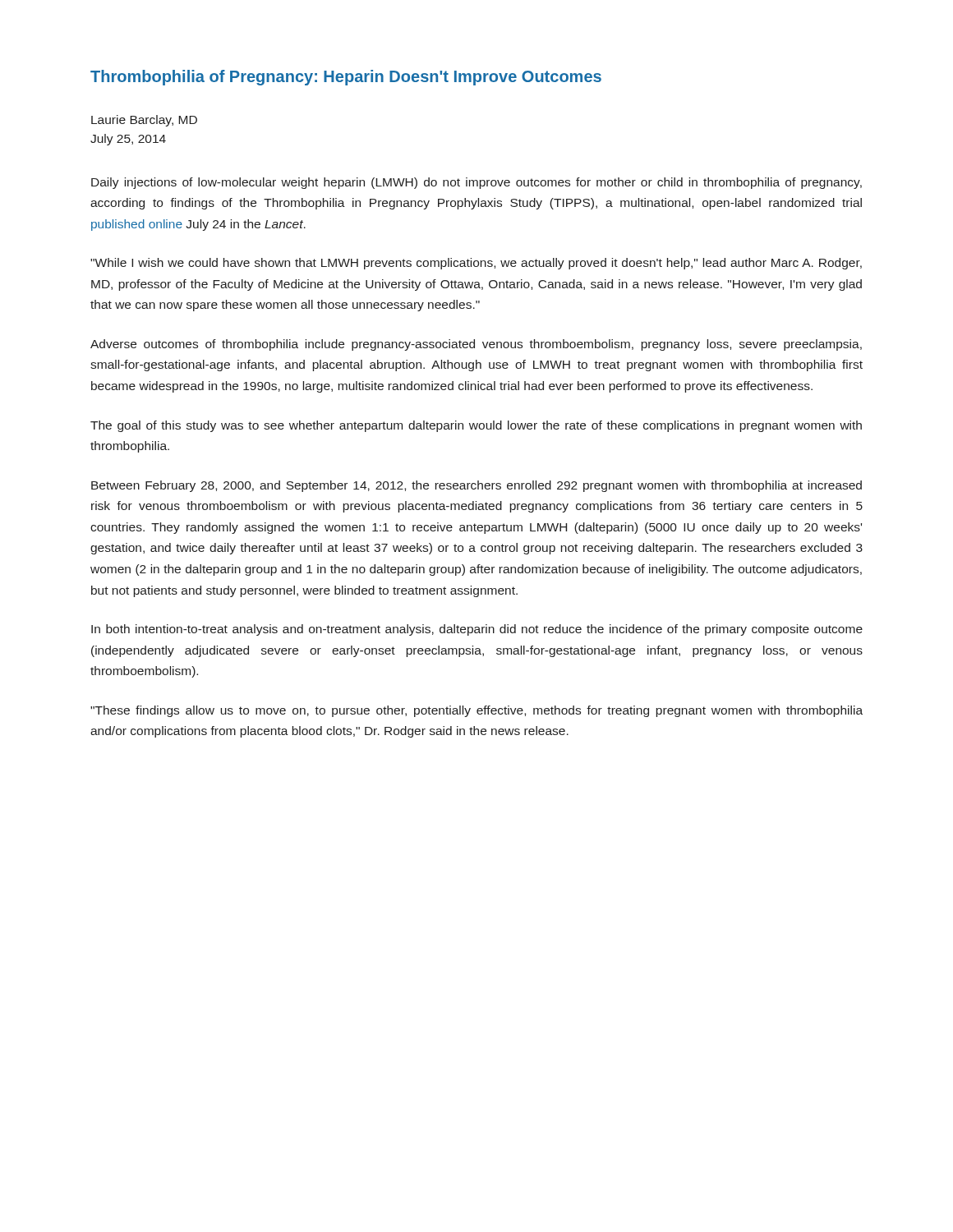The image size is (953, 1232).
Task: Find the passage starting "Thrombophilia of Pregnancy: Heparin Doesn't Improve Outcomes"
Action: [346, 76]
